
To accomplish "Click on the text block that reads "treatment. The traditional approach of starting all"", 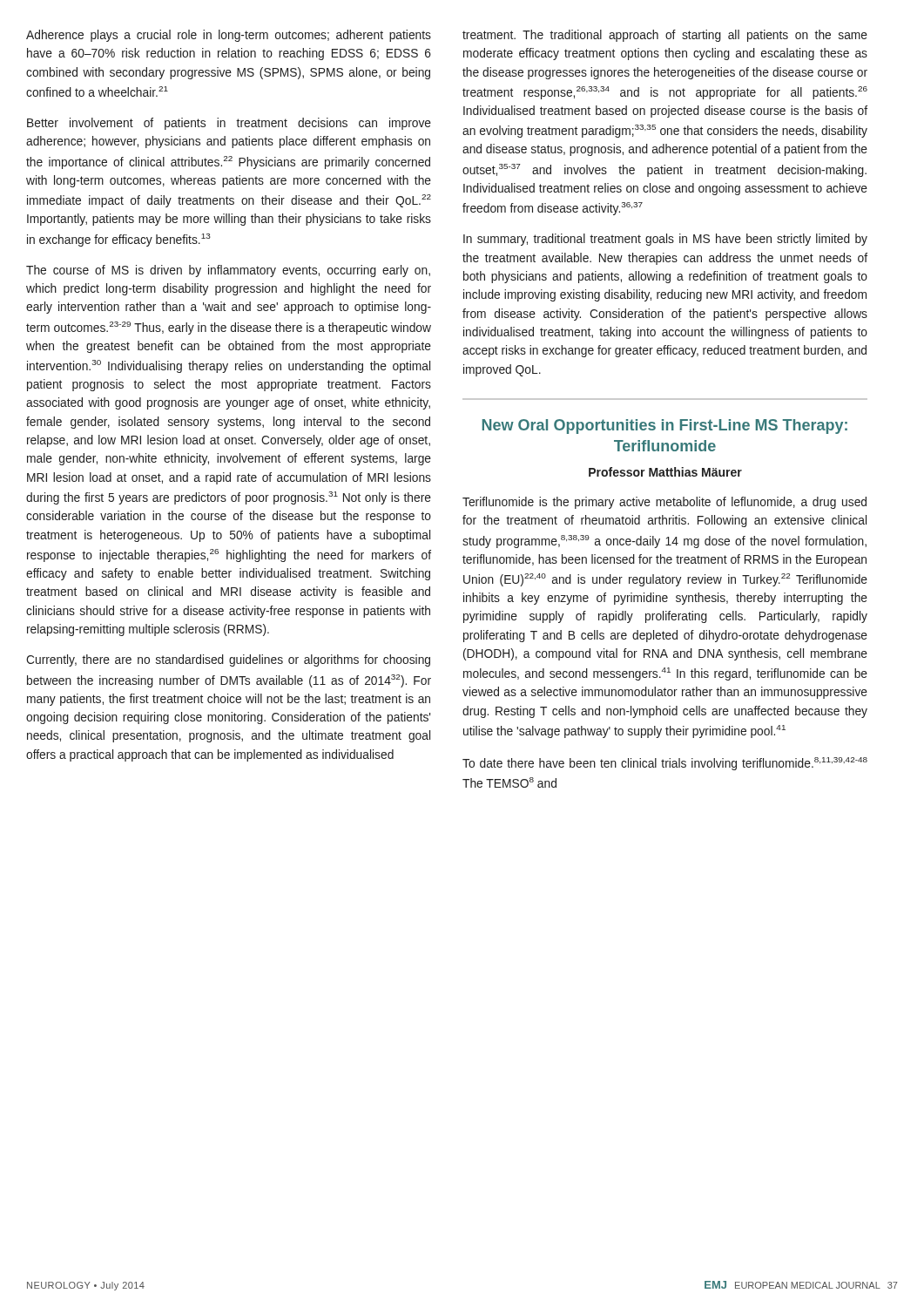I will 665,122.
